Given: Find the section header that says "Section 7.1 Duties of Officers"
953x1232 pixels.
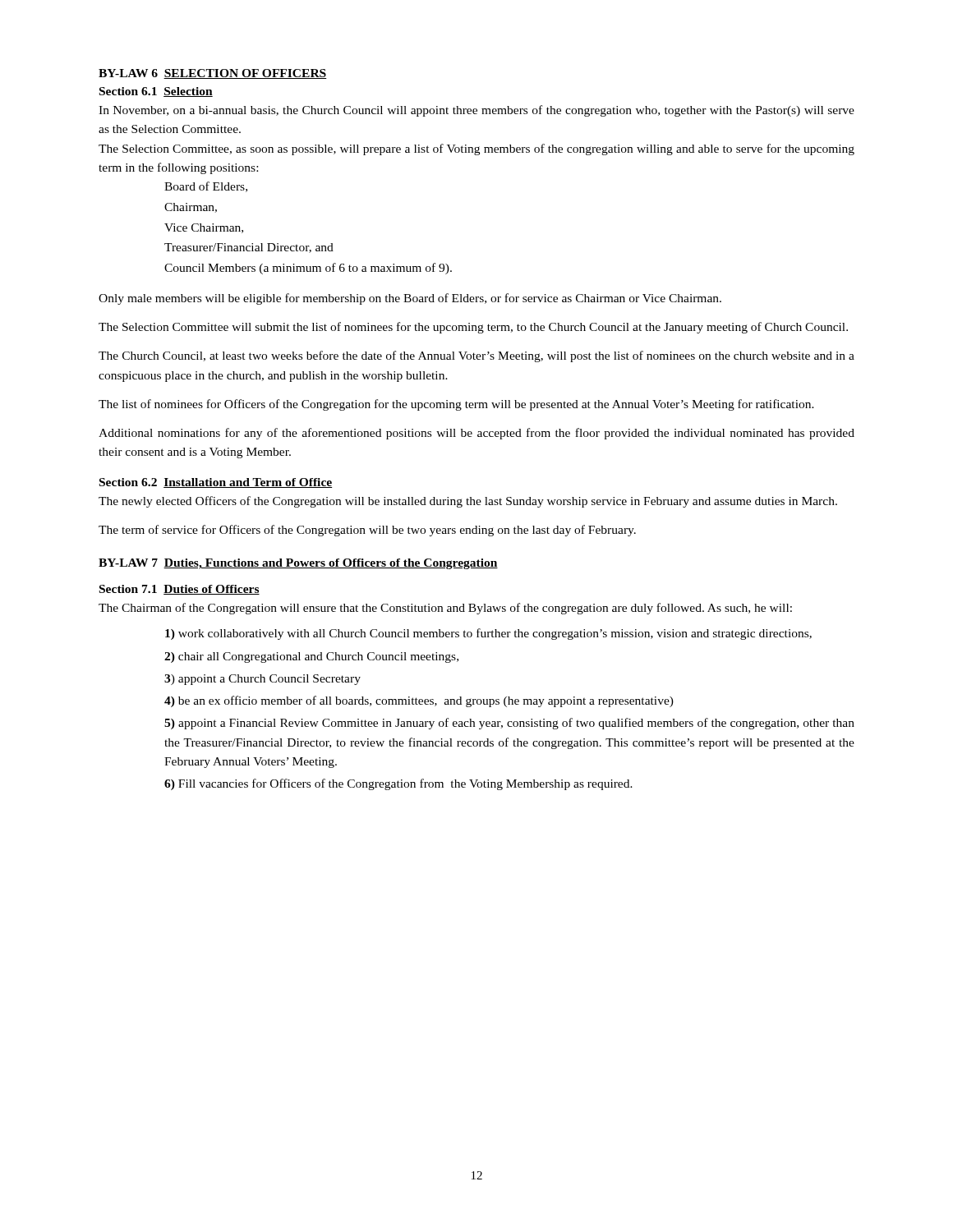Looking at the screenshot, I should click(x=179, y=589).
